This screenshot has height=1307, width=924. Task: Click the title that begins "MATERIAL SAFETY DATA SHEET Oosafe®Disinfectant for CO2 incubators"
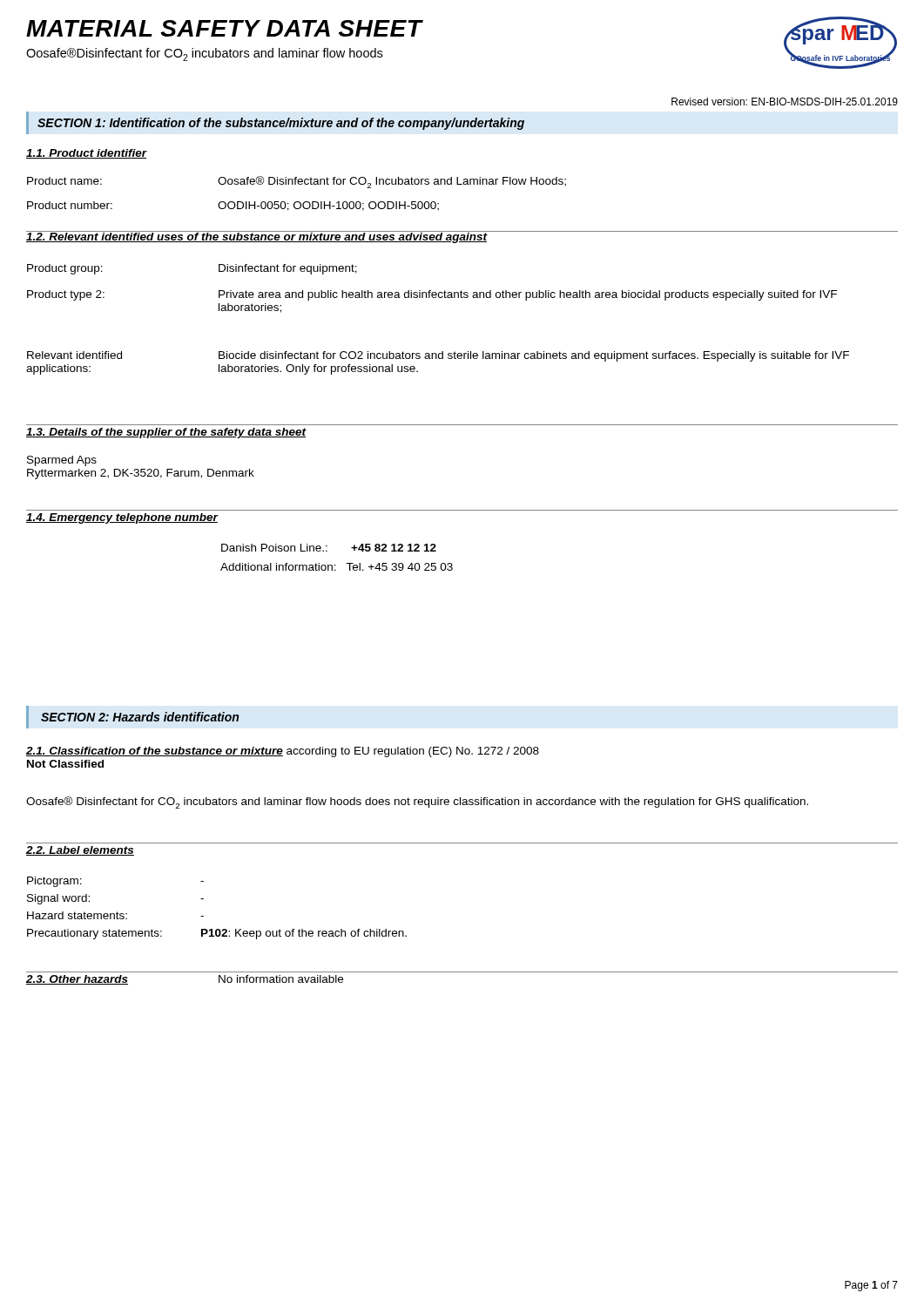coord(224,39)
